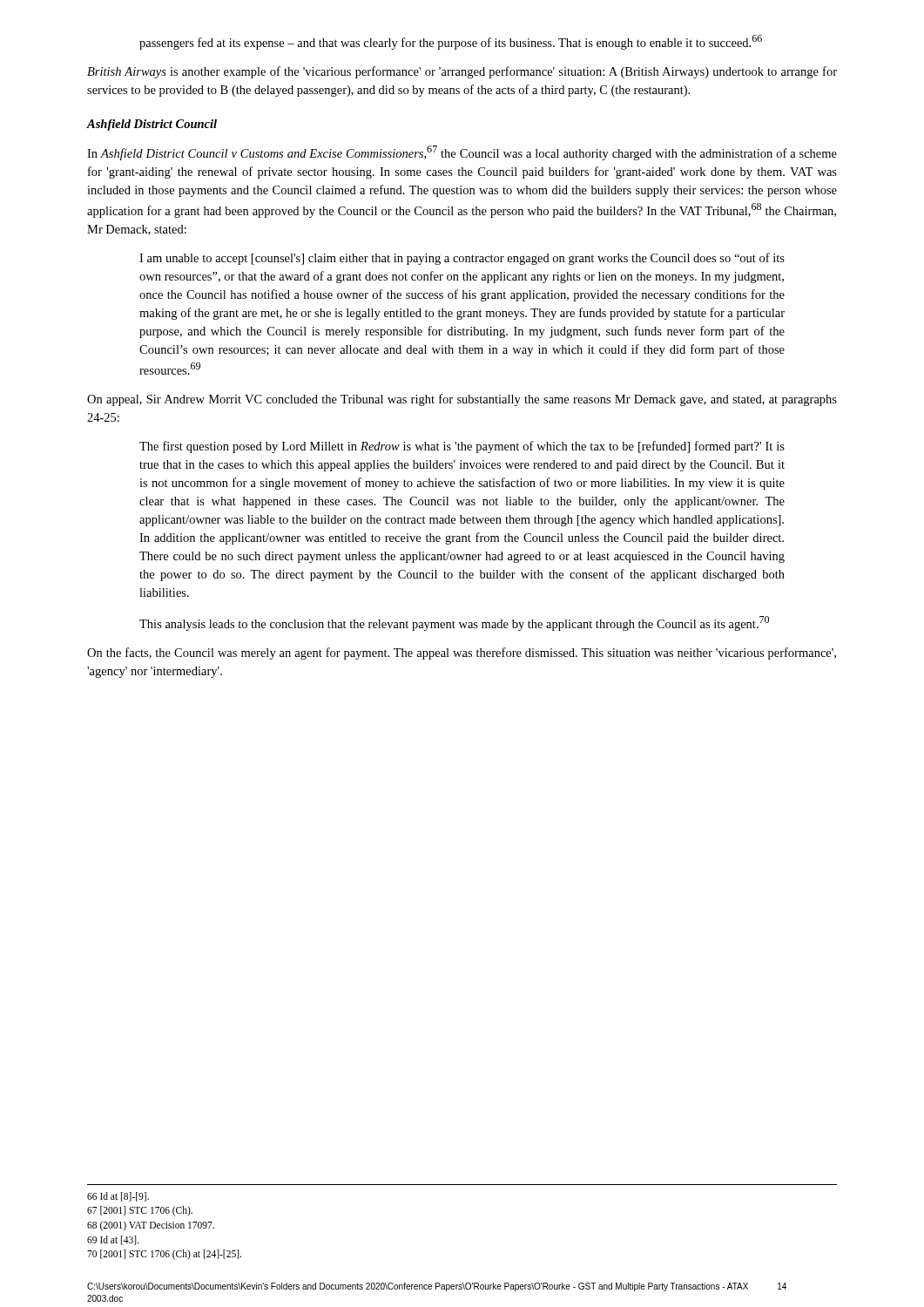
Task: Click on the text block that says "On the facts, the Council was"
Action: pyautogui.click(x=462, y=662)
